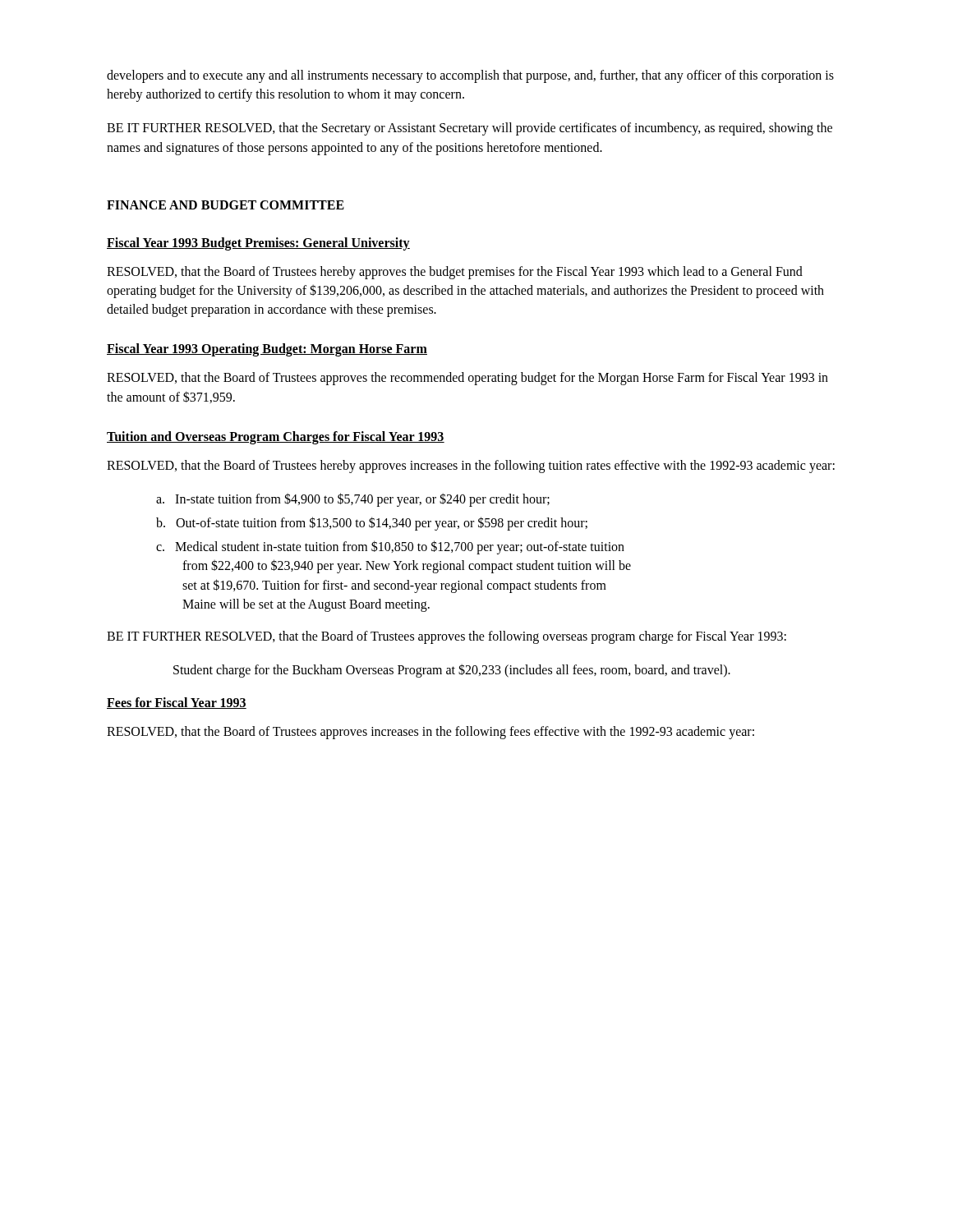Select the region starting "developers and to execute any"
Screen dimensions: 1232x953
pos(470,85)
